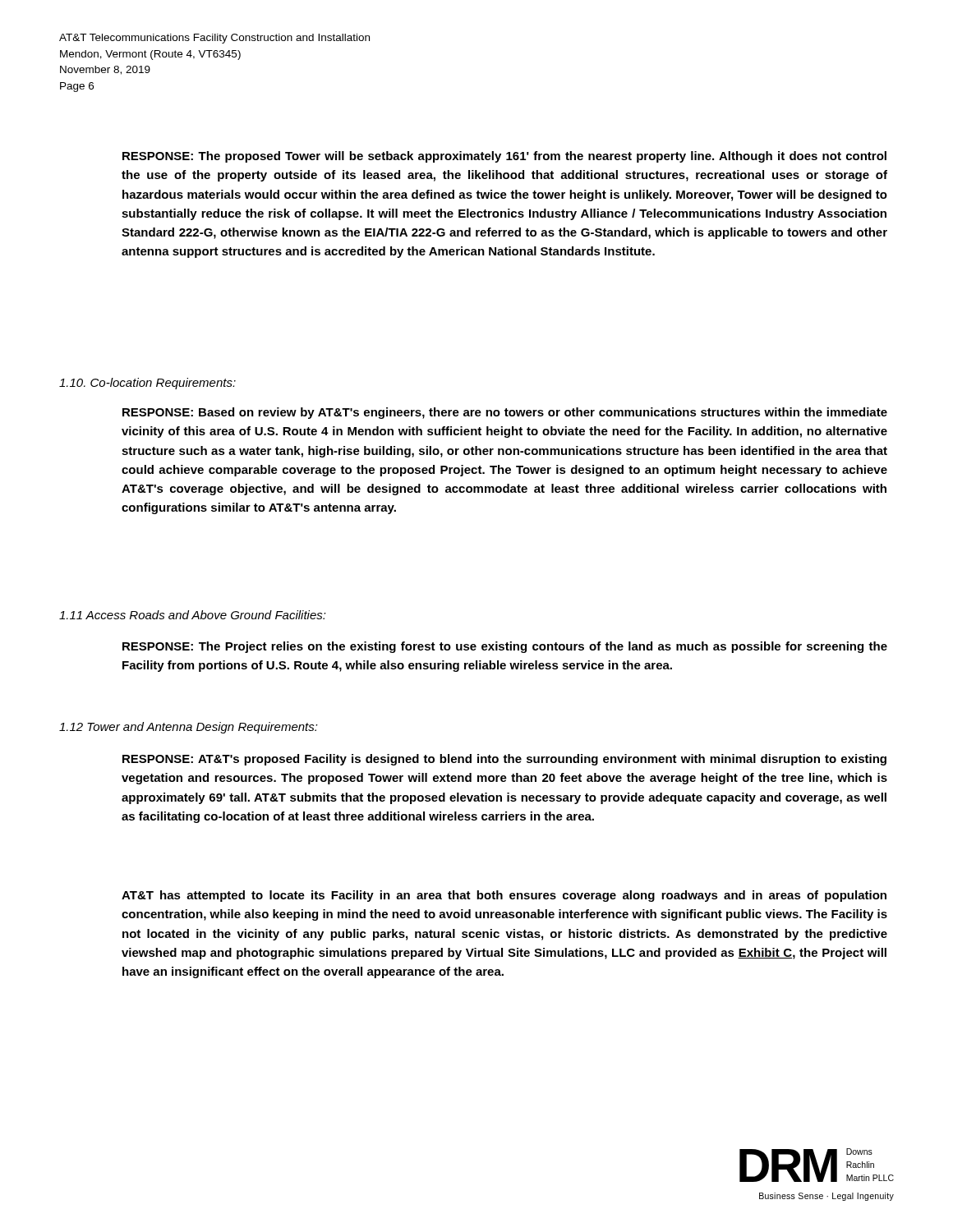953x1232 pixels.
Task: Select the text block that says "RESPONSE: The Project relies on the existing"
Action: pos(504,656)
